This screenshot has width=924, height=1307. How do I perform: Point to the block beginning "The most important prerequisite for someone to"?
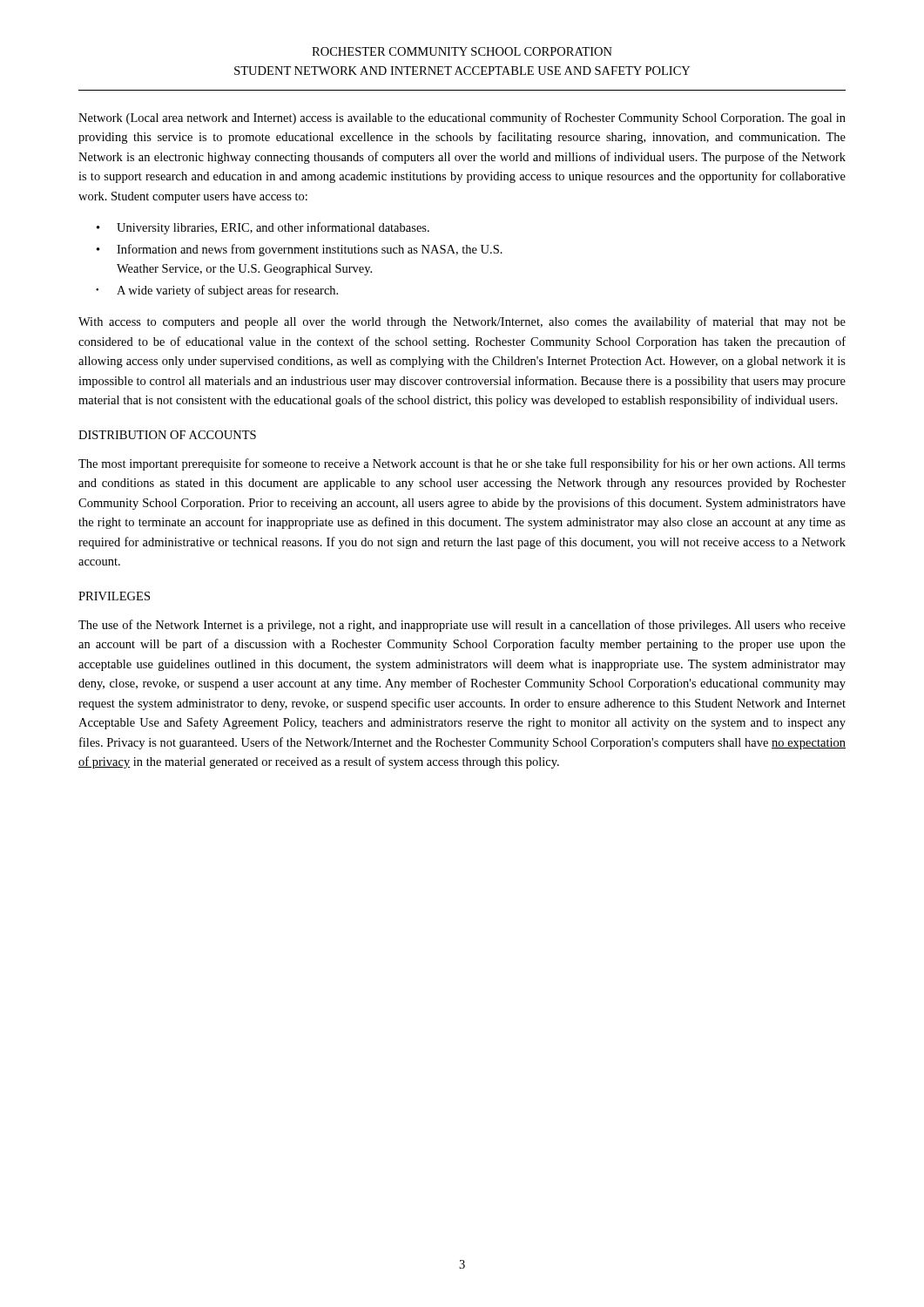(462, 512)
